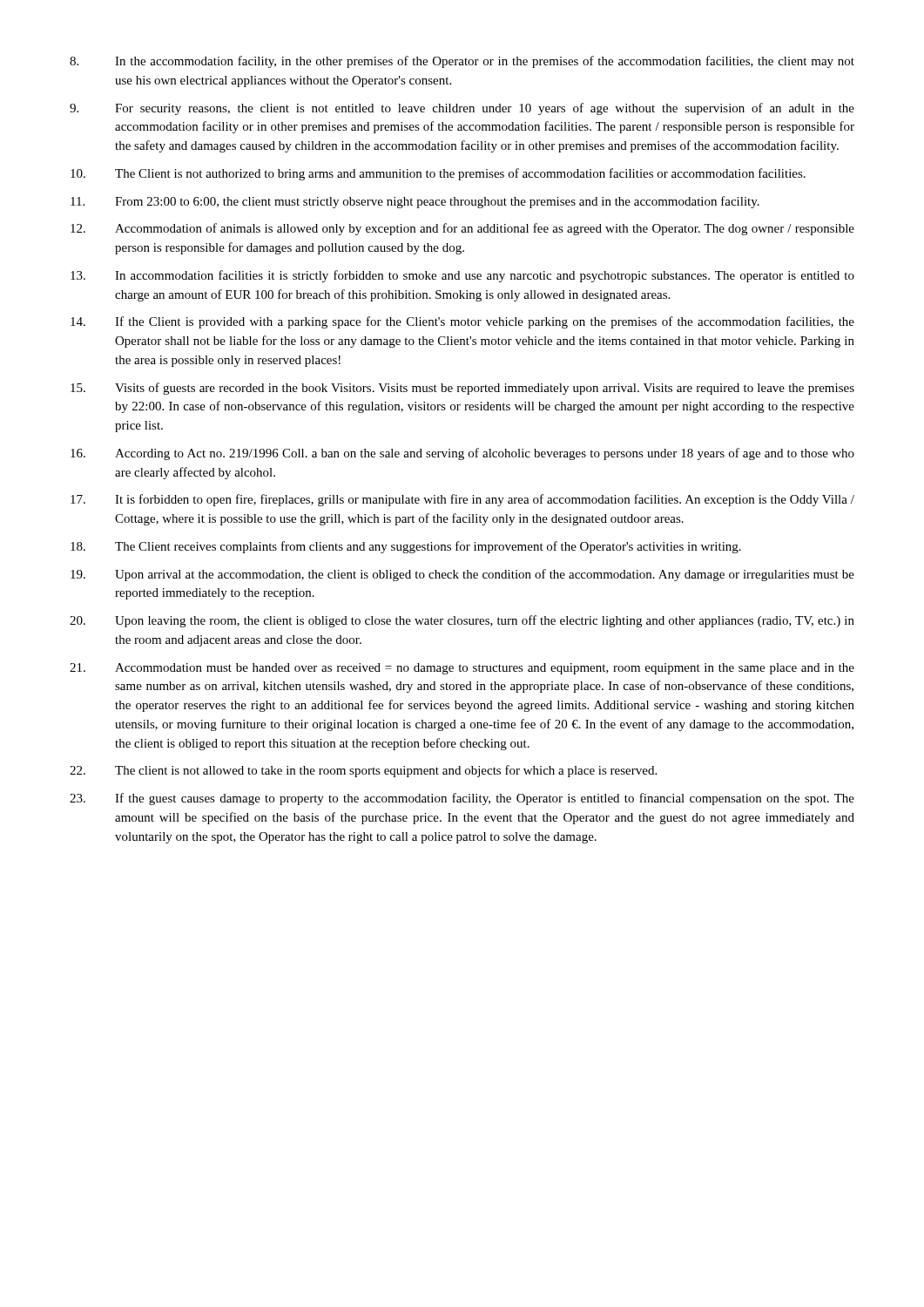924x1307 pixels.
Task: Navigate to the block starting "10. The Client"
Action: [462, 174]
